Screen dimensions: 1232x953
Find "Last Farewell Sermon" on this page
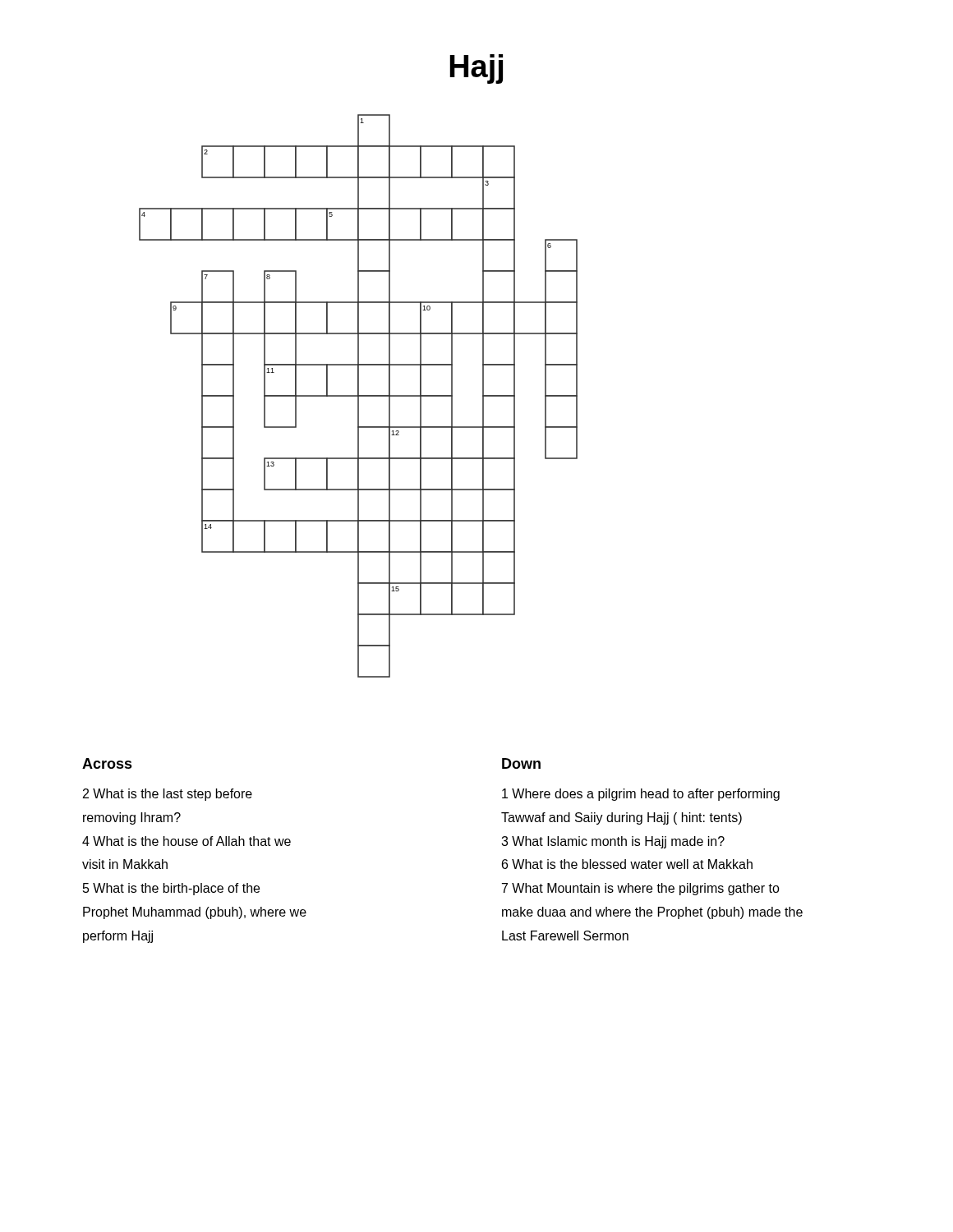pyautogui.click(x=565, y=936)
